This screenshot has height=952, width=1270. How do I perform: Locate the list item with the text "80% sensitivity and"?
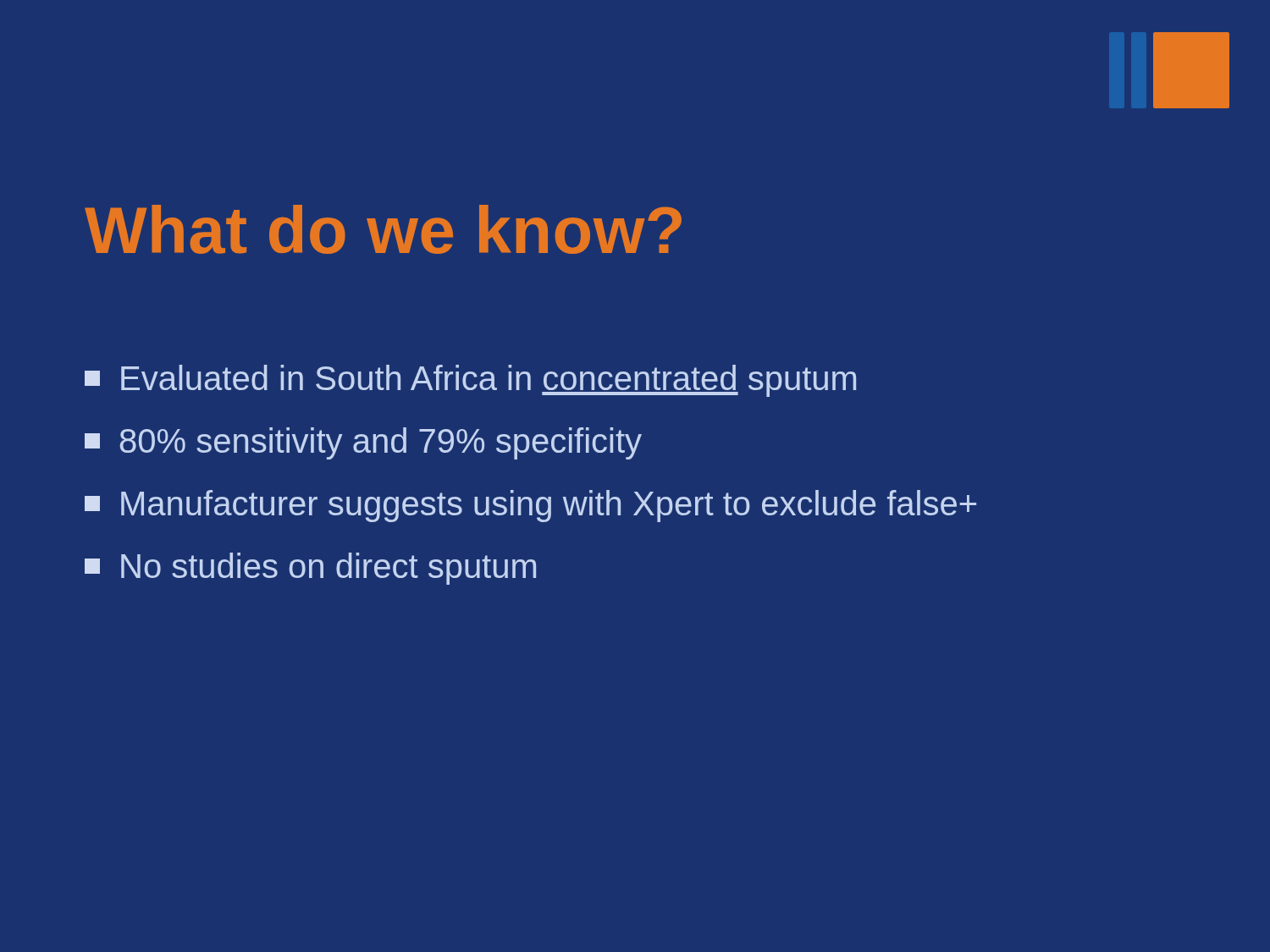(x=363, y=441)
